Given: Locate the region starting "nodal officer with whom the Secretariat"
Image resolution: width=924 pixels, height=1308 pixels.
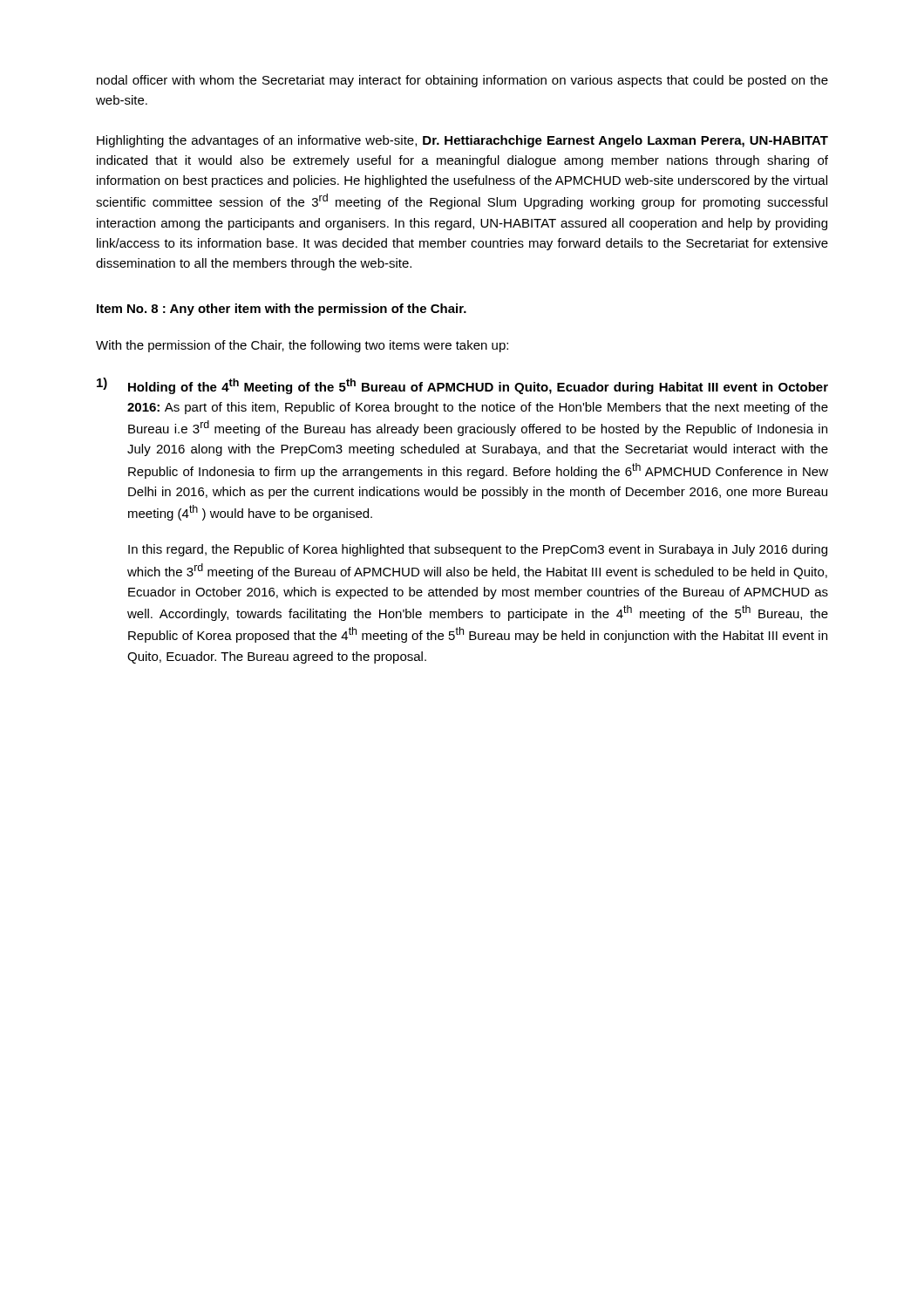Looking at the screenshot, I should (462, 90).
